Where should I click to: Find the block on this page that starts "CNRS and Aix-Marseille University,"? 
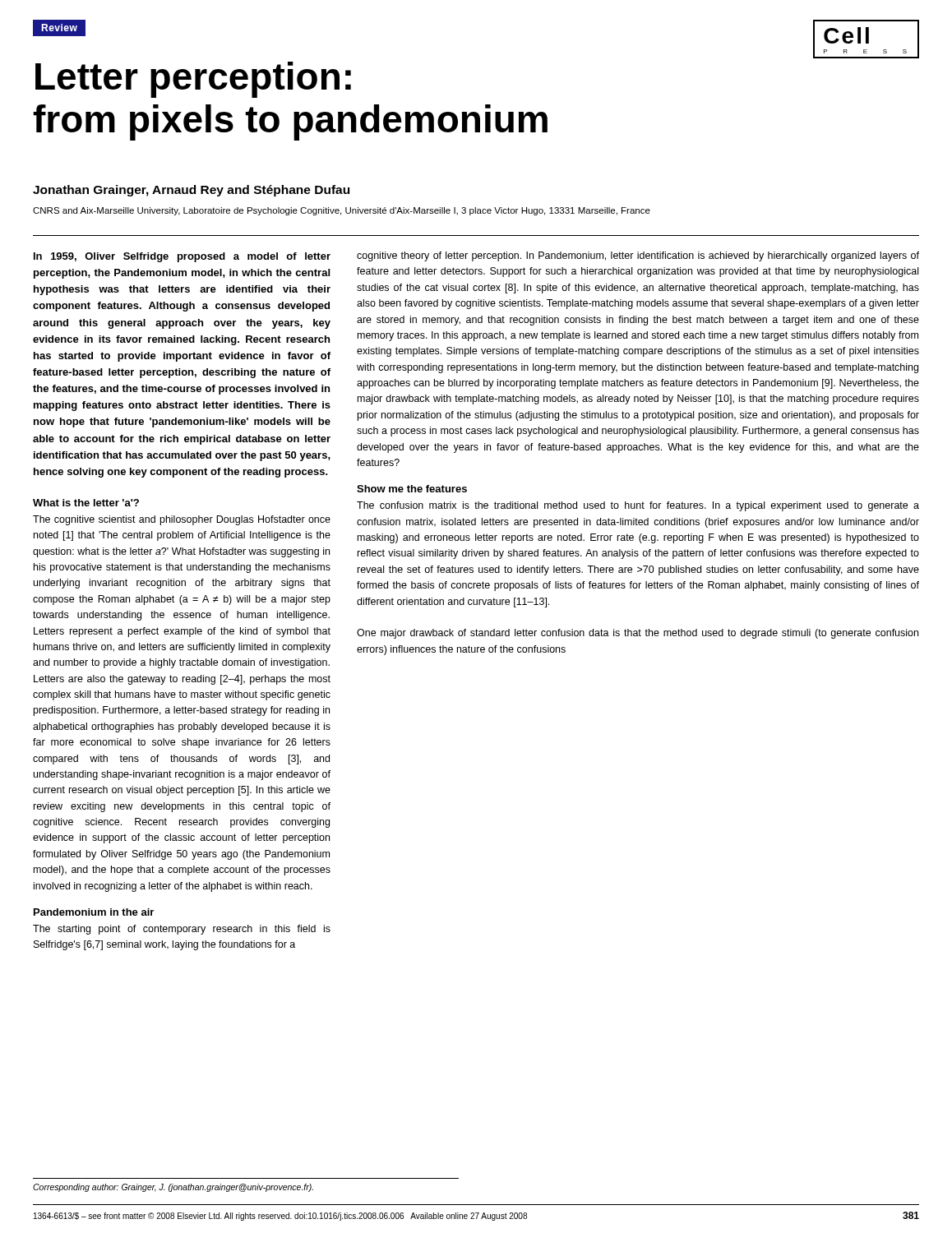pyautogui.click(x=342, y=210)
